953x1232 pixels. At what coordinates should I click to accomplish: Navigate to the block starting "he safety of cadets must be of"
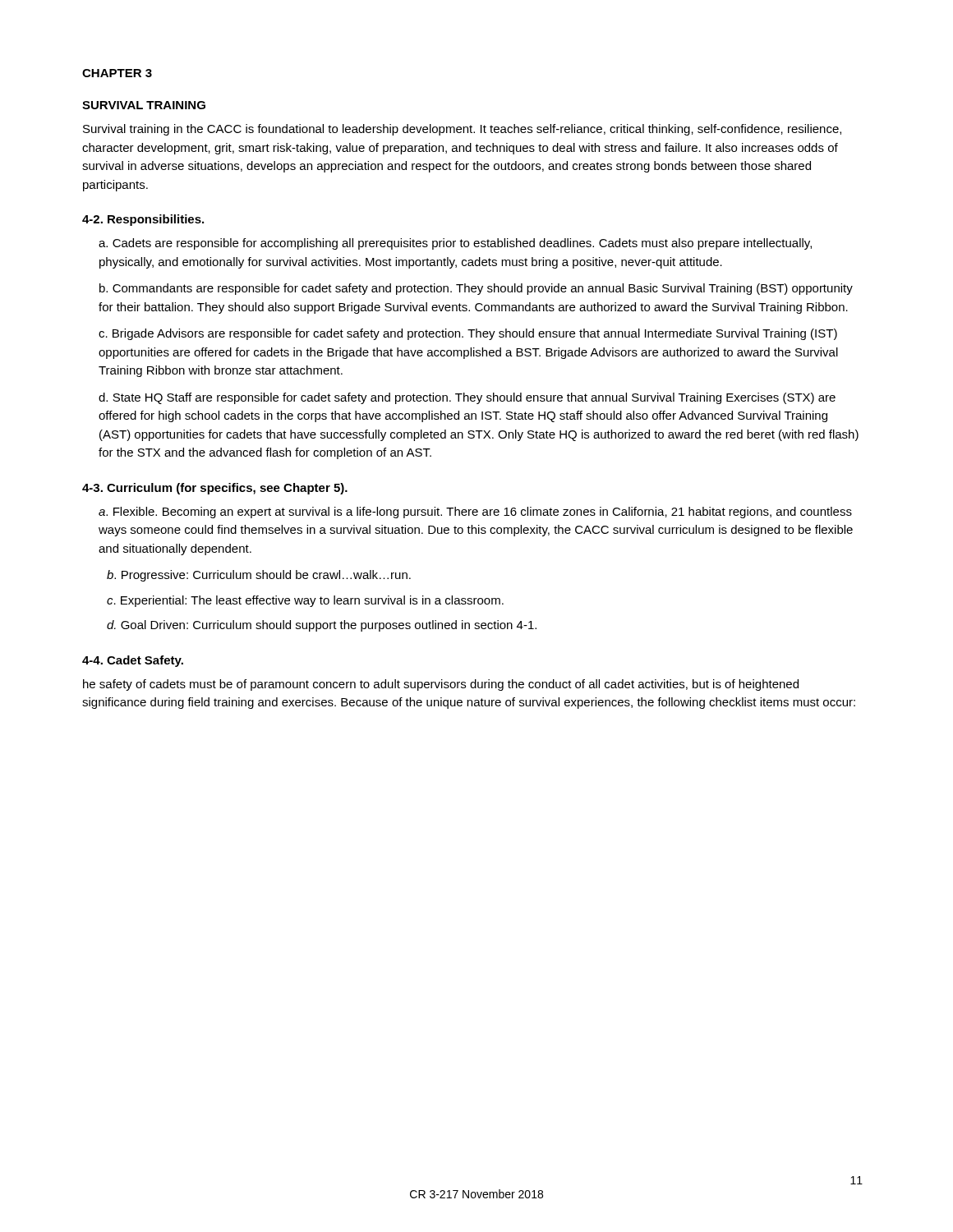click(x=469, y=693)
